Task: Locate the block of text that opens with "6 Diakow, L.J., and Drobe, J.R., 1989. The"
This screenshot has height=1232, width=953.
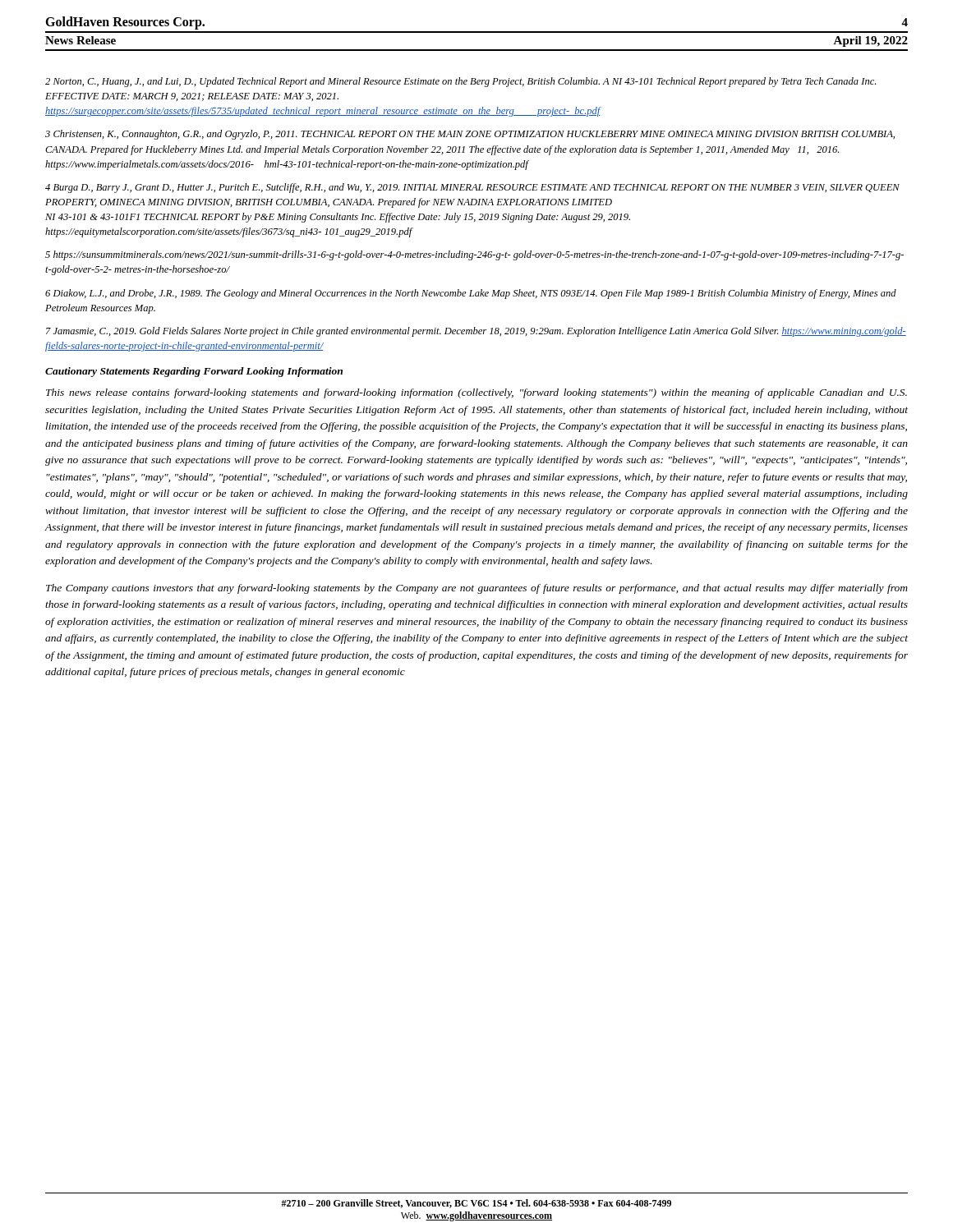Action: point(470,300)
